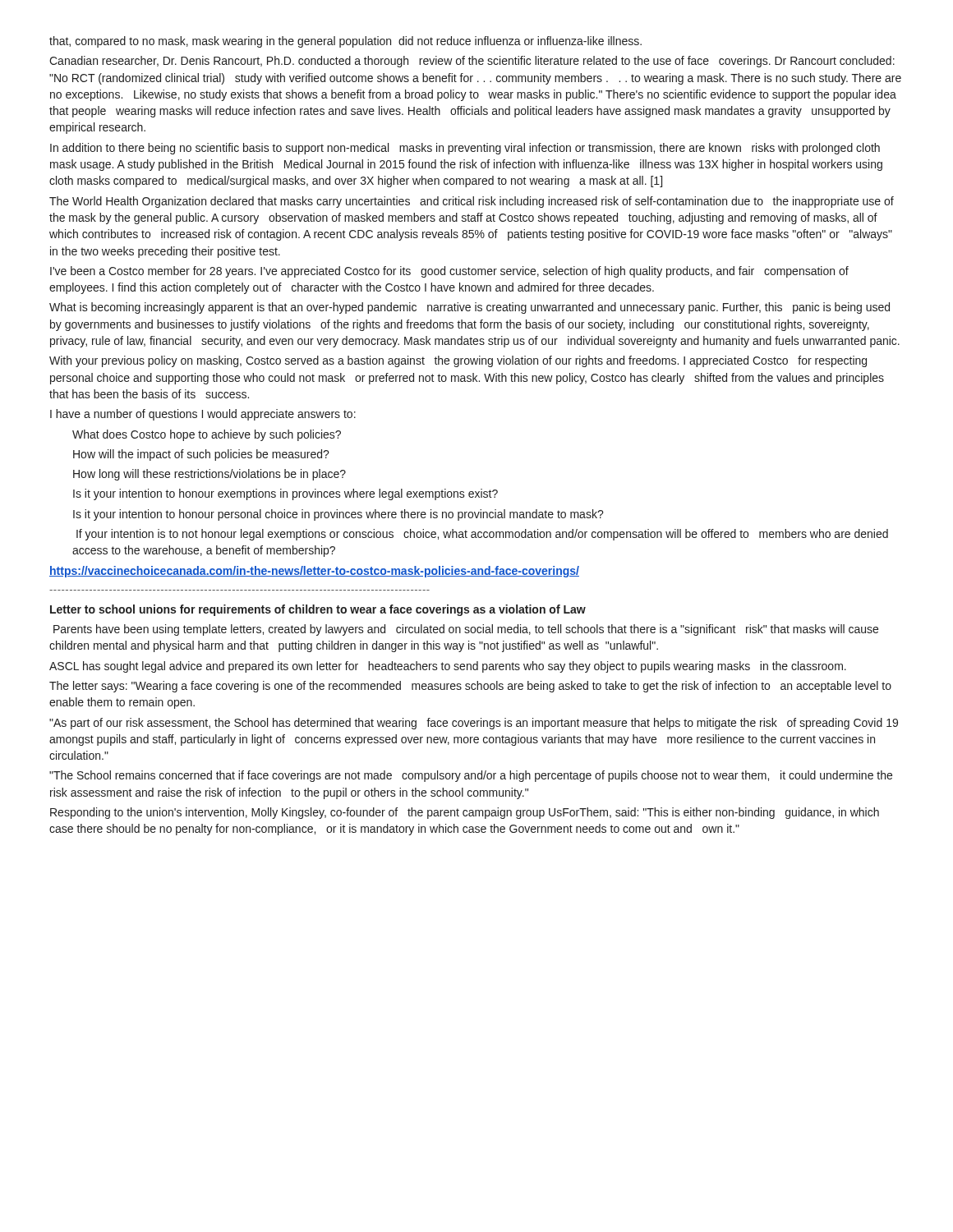The image size is (953, 1232).
Task: Find the list item with the text "Is it your intention to honour exemptions in"
Action: 488,494
